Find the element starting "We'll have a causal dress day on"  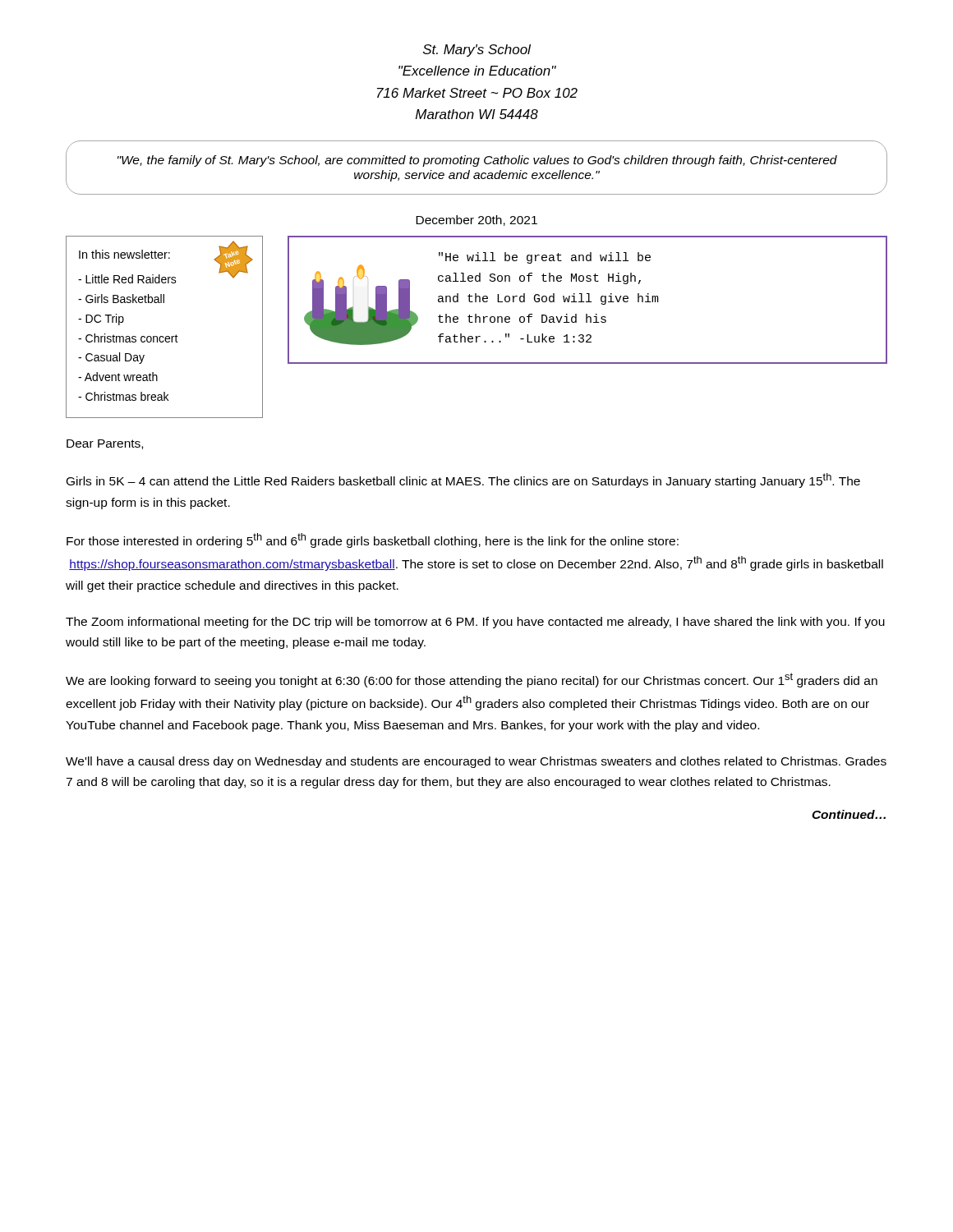point(476,771)
